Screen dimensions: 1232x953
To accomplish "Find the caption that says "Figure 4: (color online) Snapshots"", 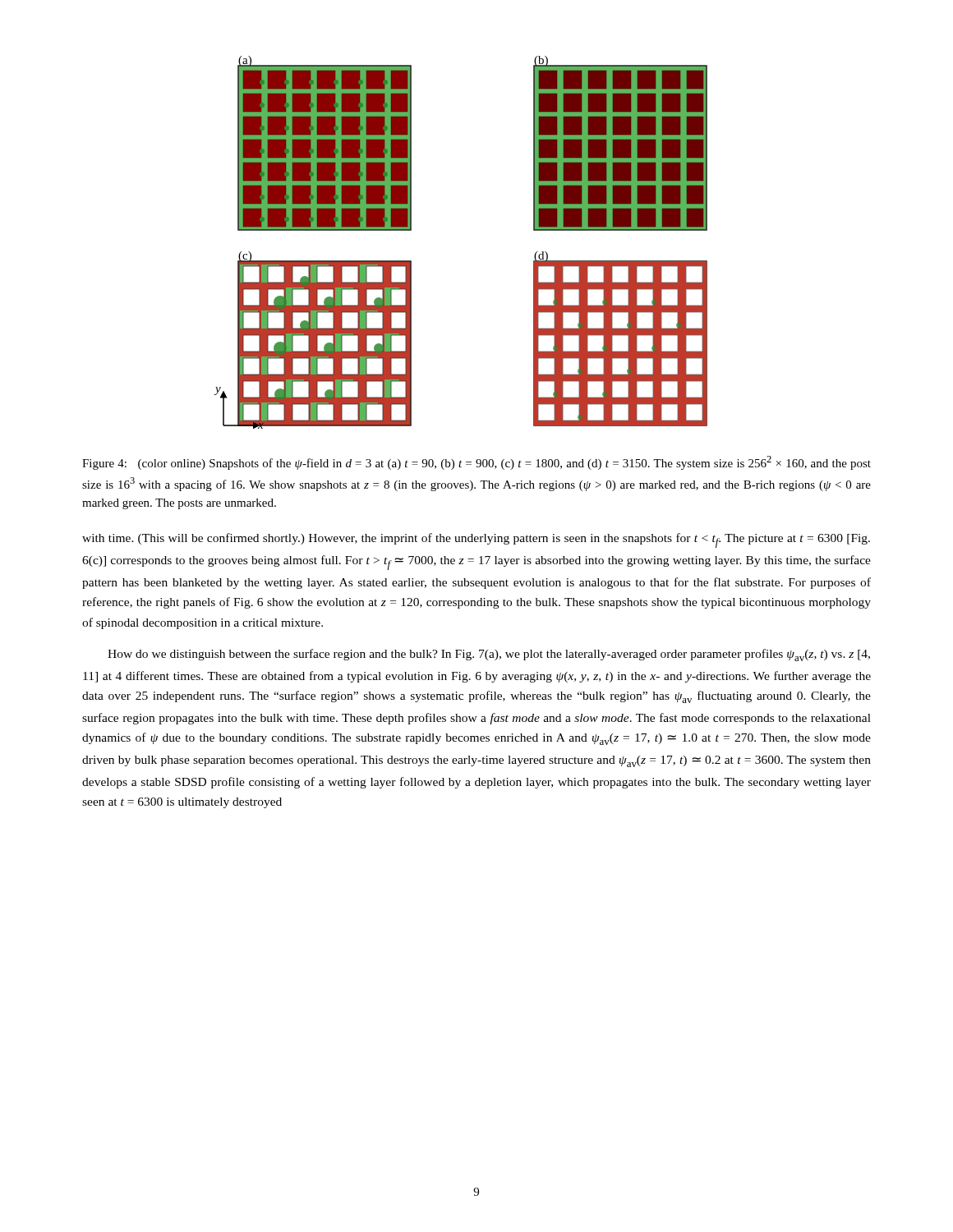I will pos(476,481).
